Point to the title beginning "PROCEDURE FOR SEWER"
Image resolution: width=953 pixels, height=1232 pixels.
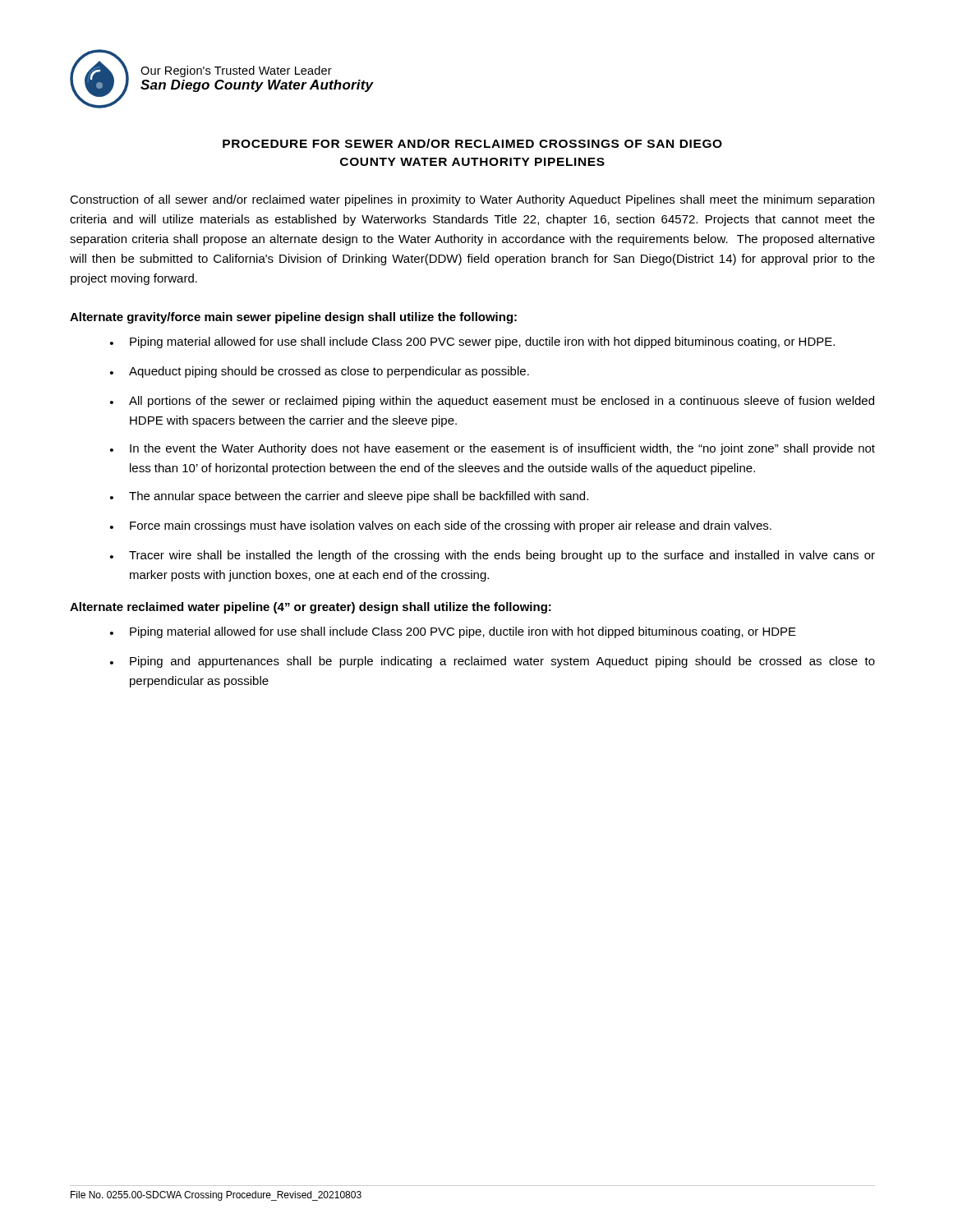(472, 153)
